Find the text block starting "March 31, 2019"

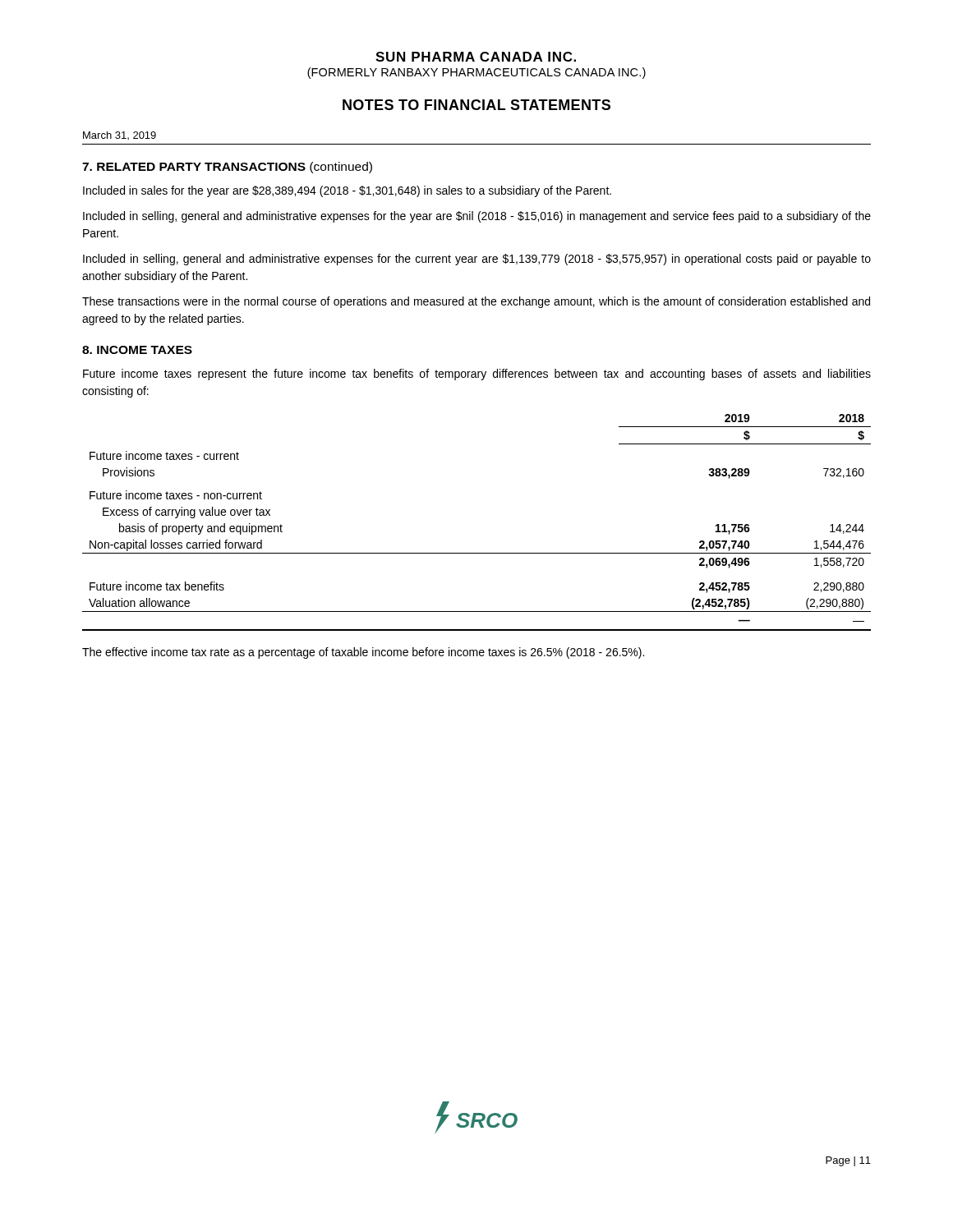[x=119, y=135]
